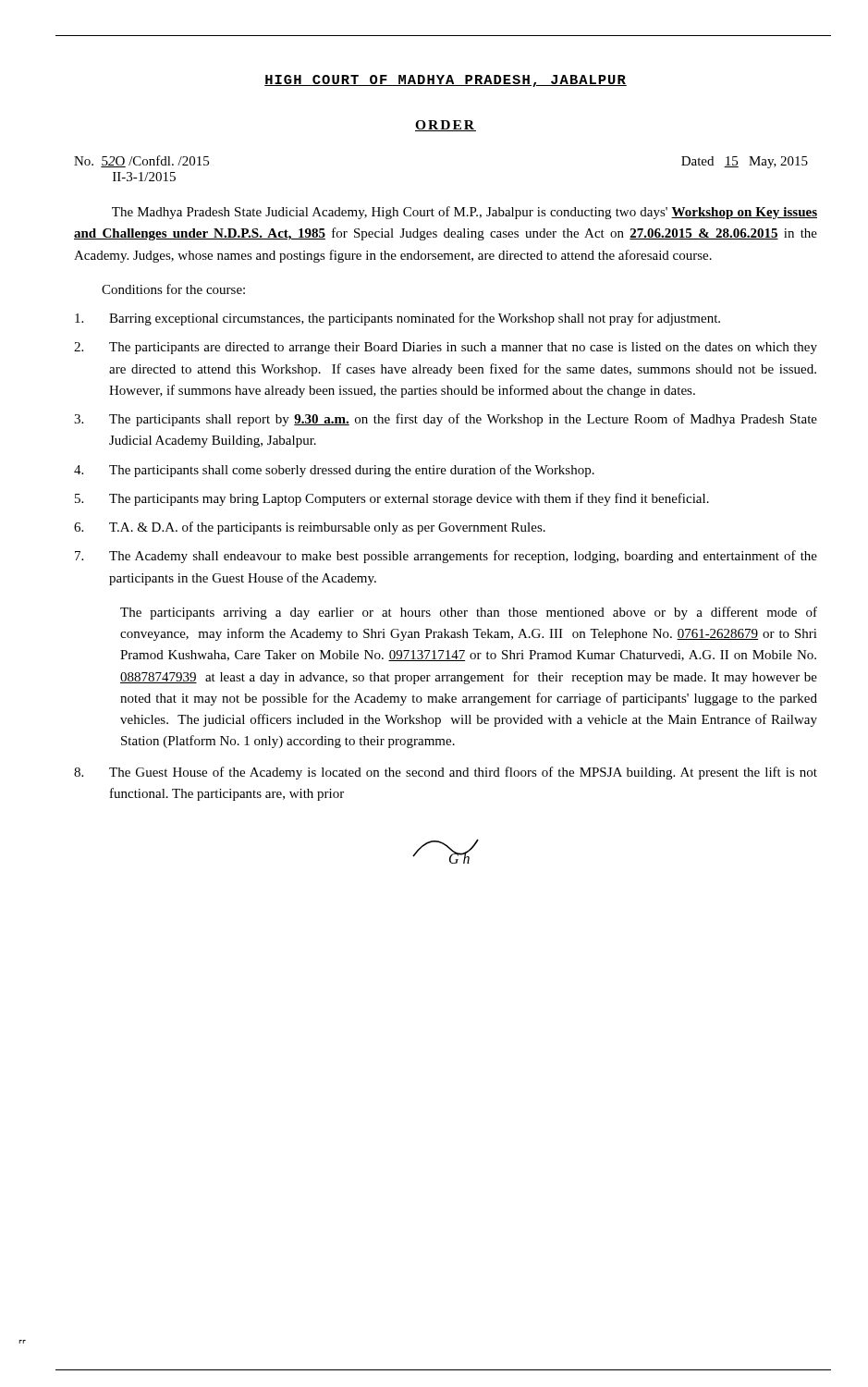Select the text block that reads "Conditions for the"
The width and height of the screenshot is (868, 1387).
pyautogui.click(x=174, y=289)
